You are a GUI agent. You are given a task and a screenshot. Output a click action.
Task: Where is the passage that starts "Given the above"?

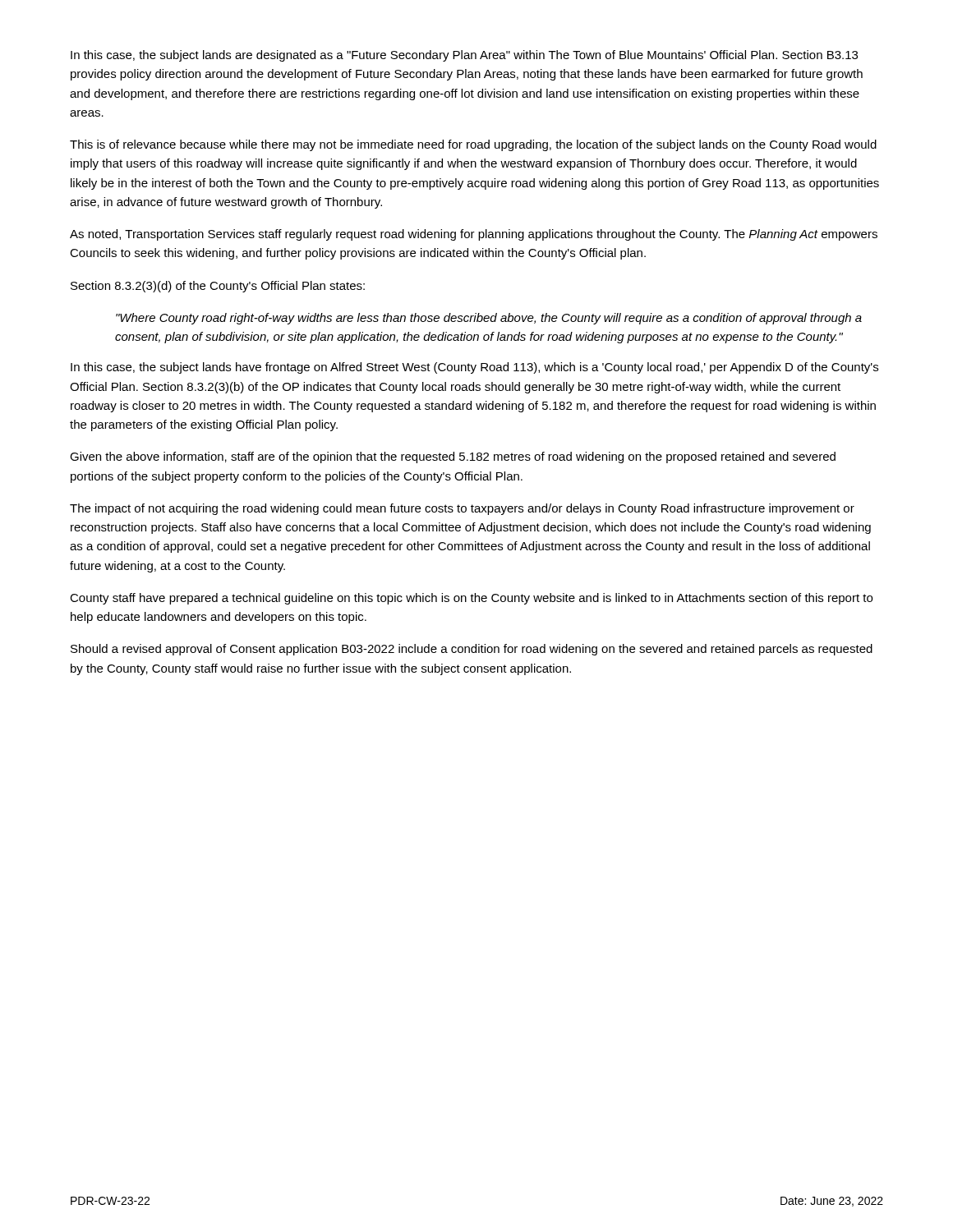(453, 466)
